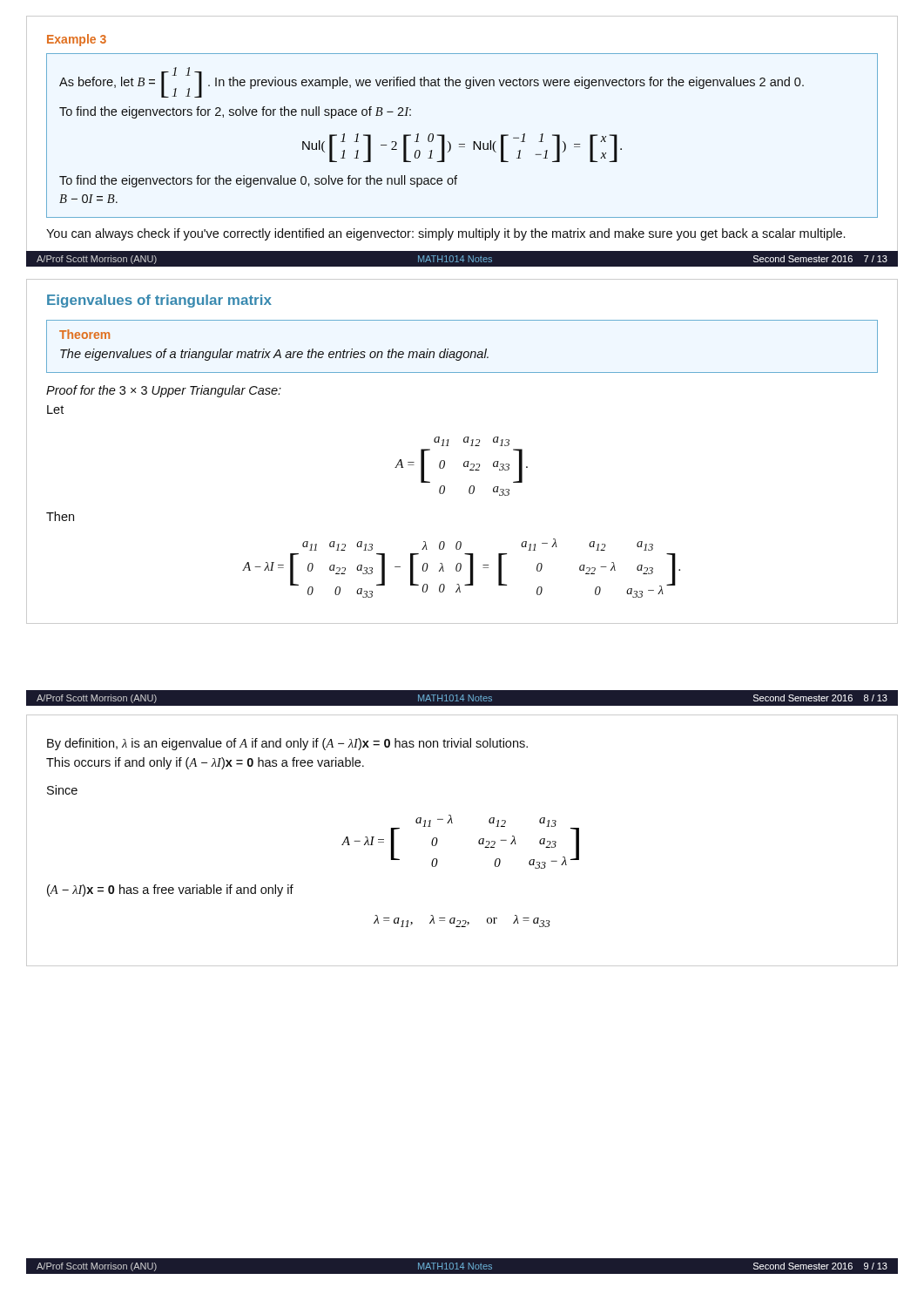Find the text block that reads "You can always check if you've correctly identified"
924x1307 pixels.
[446, 234]
